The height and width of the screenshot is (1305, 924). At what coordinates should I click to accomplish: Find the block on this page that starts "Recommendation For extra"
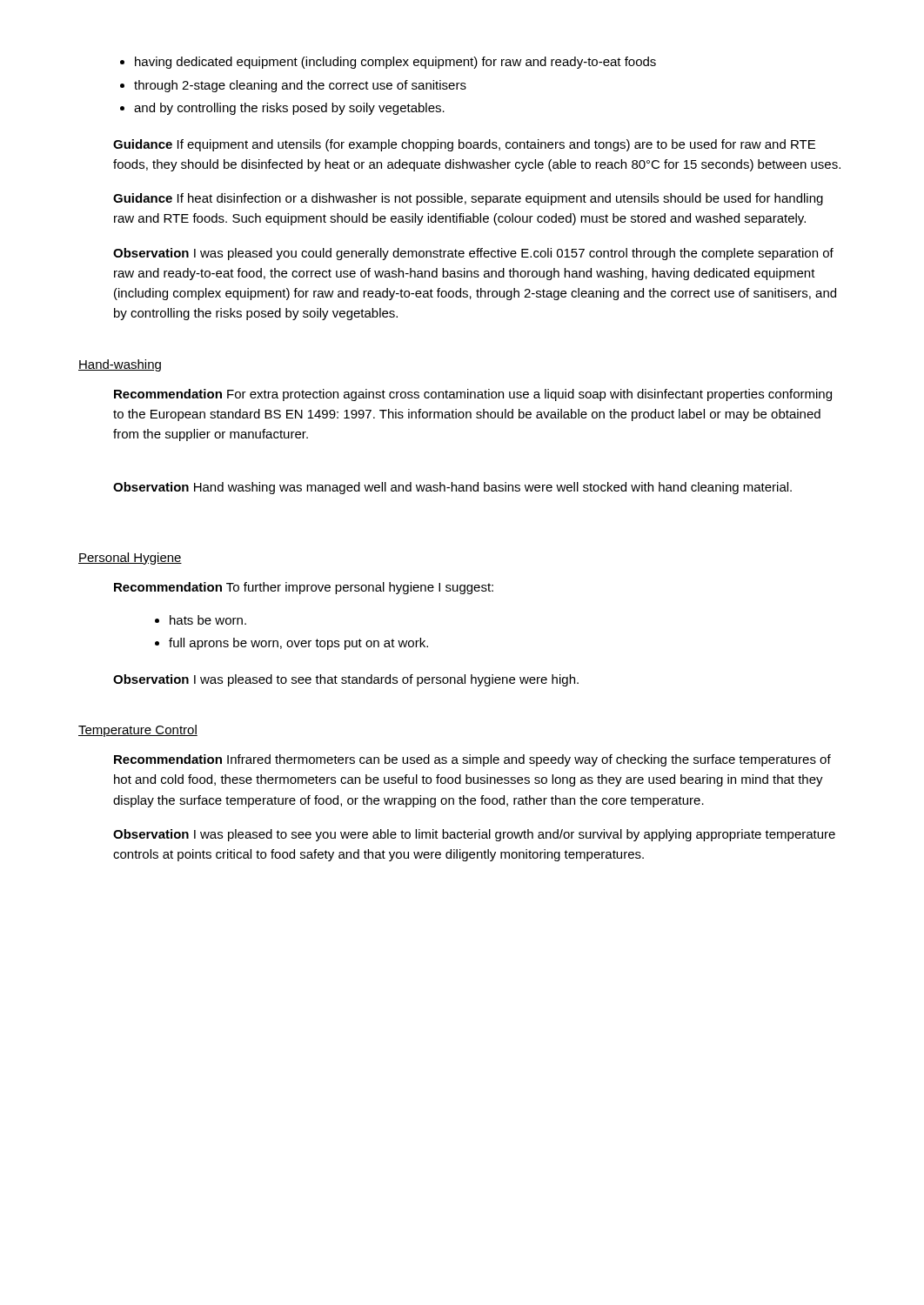473,413
